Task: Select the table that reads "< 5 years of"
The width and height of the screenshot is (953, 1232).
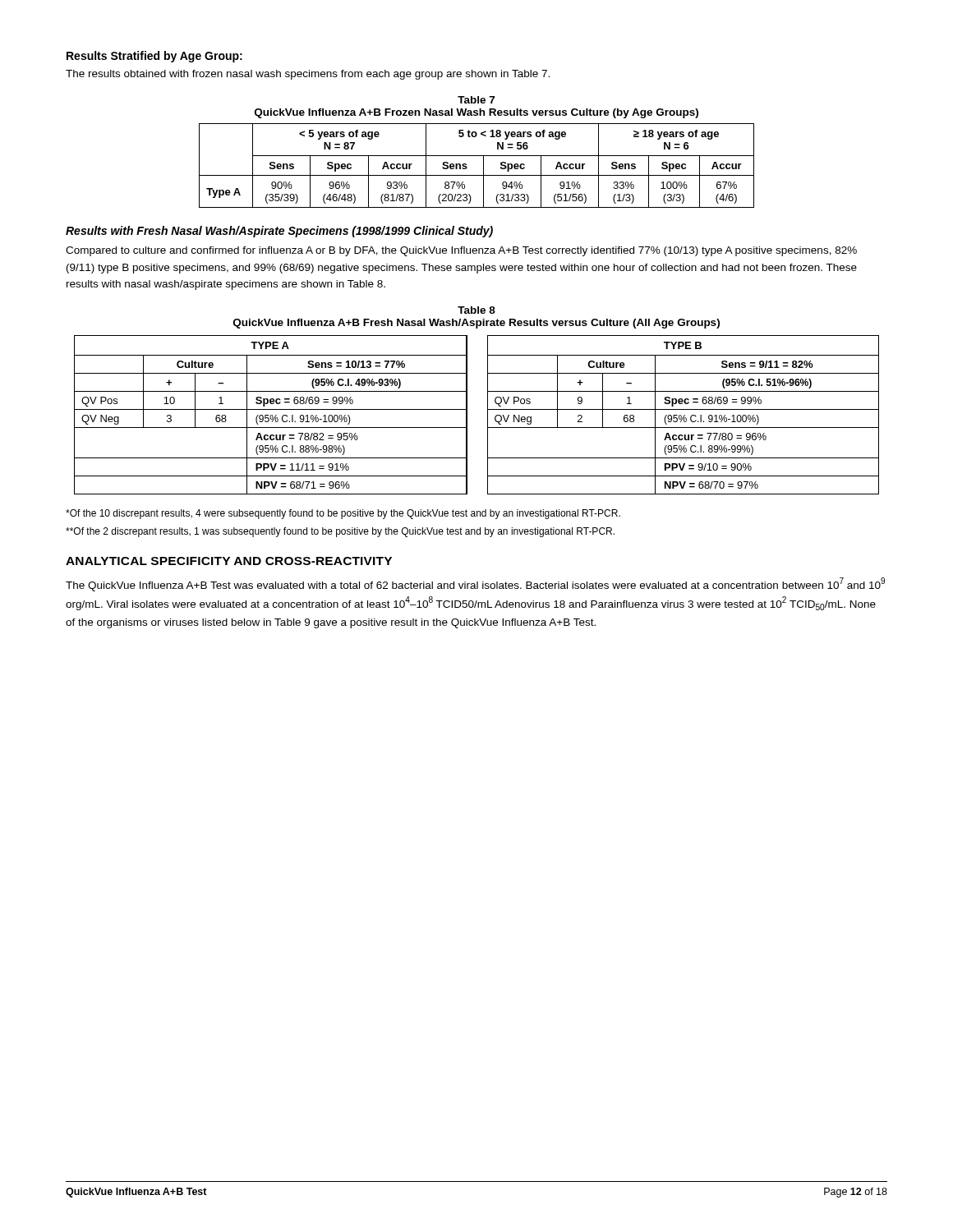Action: coord(476,166)
